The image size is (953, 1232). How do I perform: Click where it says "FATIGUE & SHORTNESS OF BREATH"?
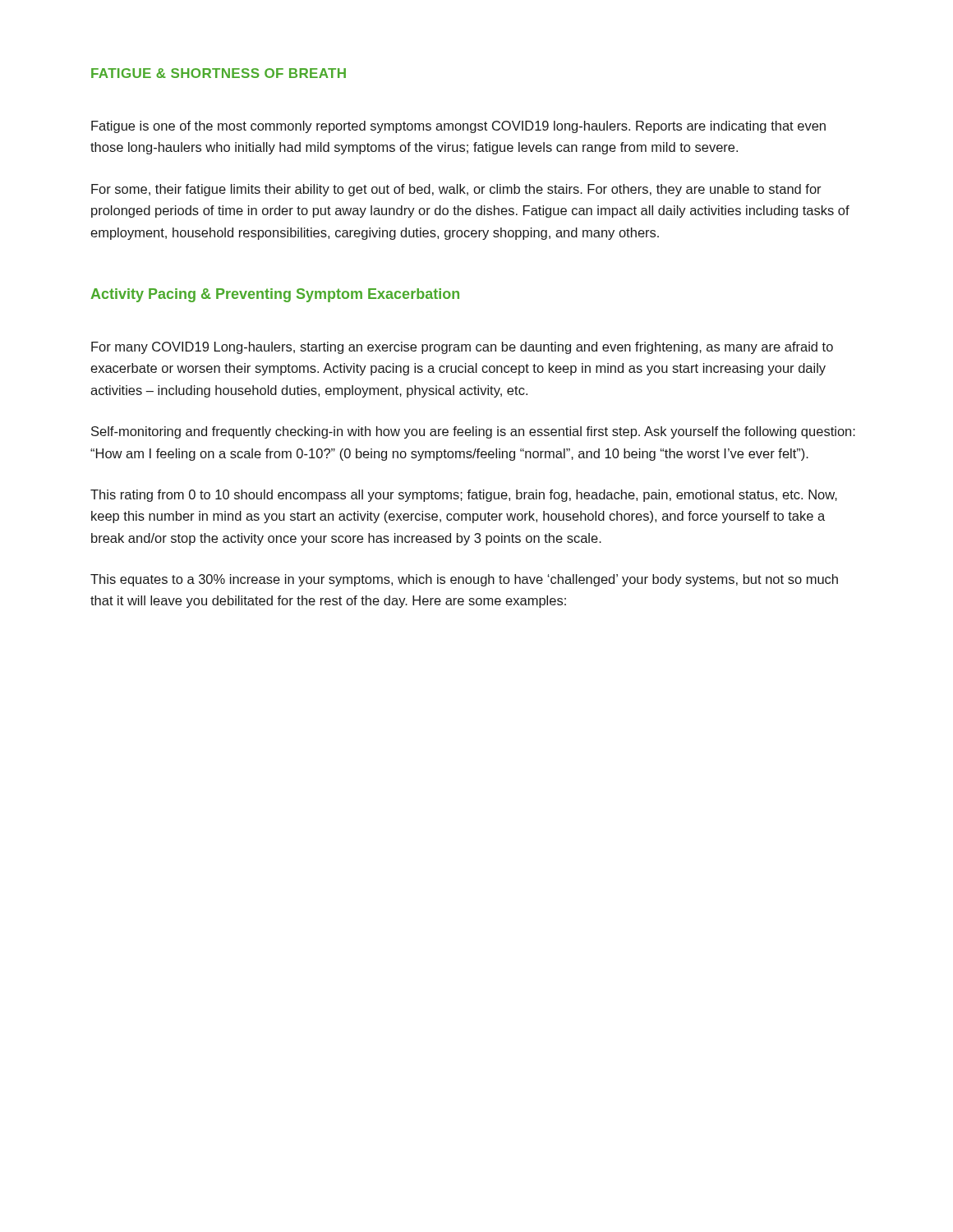pos(219,73)
